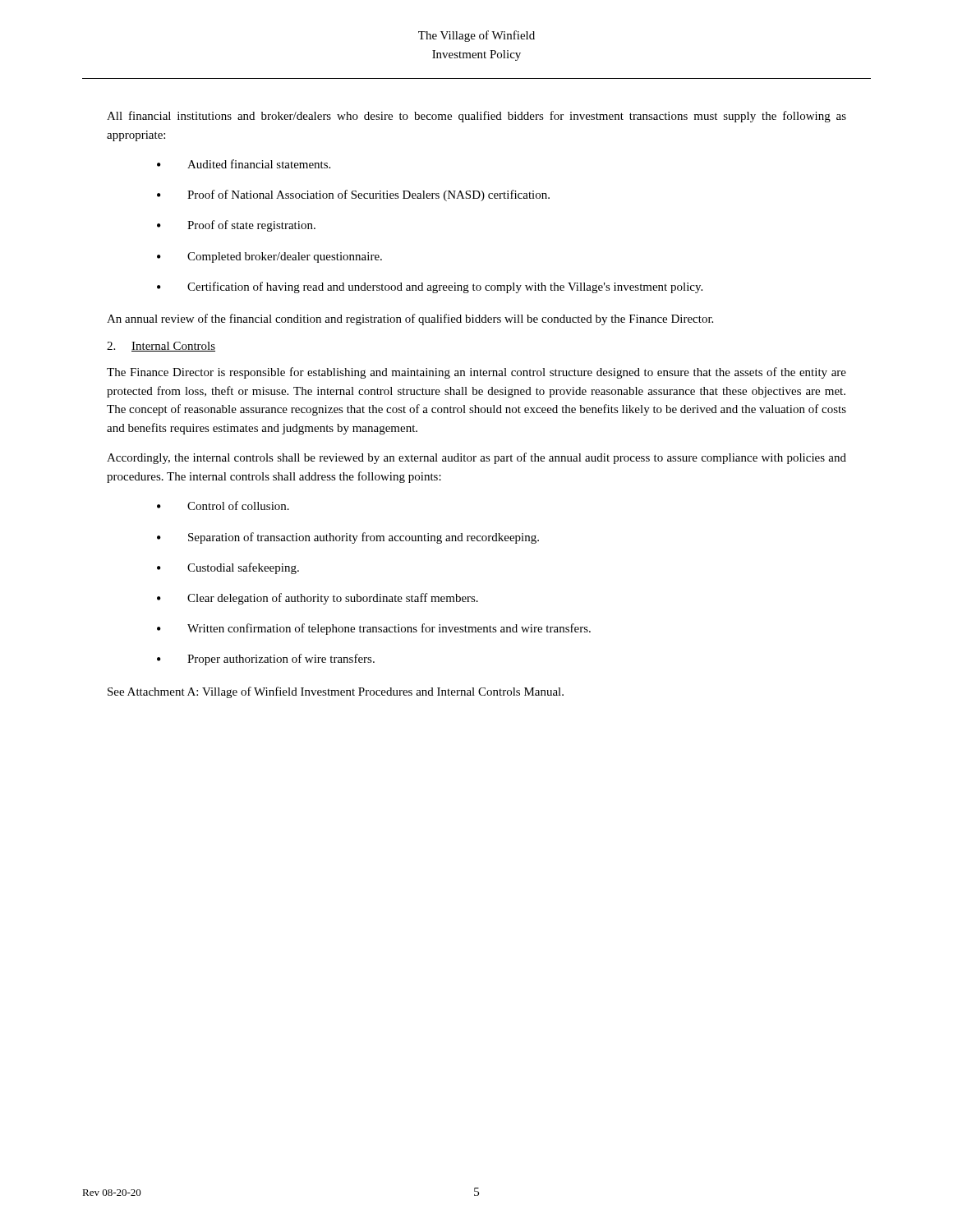Point to the block starting "See Attachment A:"
Screen dimensions: 1232x953
(x=336, y=691)
